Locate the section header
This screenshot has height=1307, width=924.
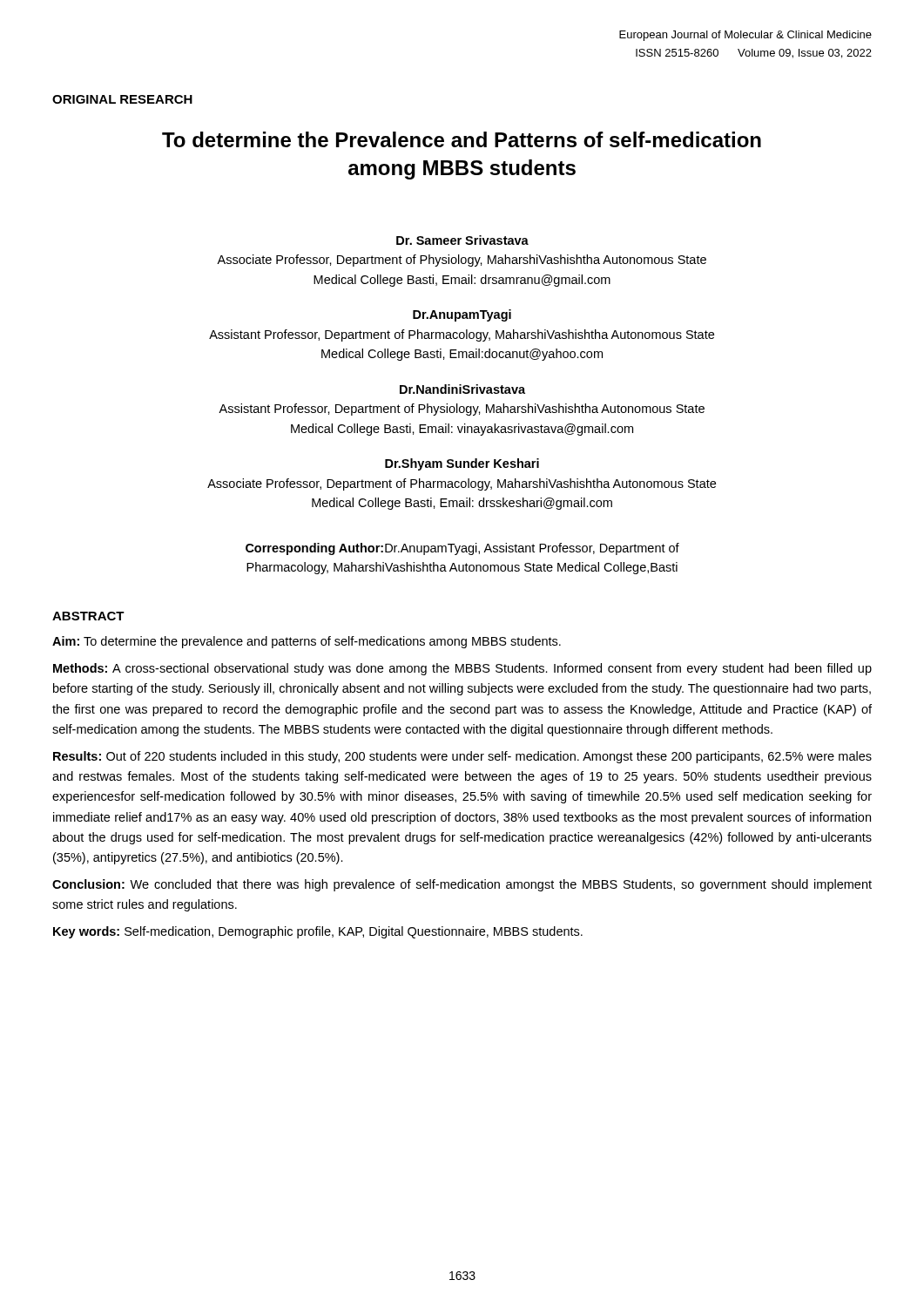(x=123, y=99)
